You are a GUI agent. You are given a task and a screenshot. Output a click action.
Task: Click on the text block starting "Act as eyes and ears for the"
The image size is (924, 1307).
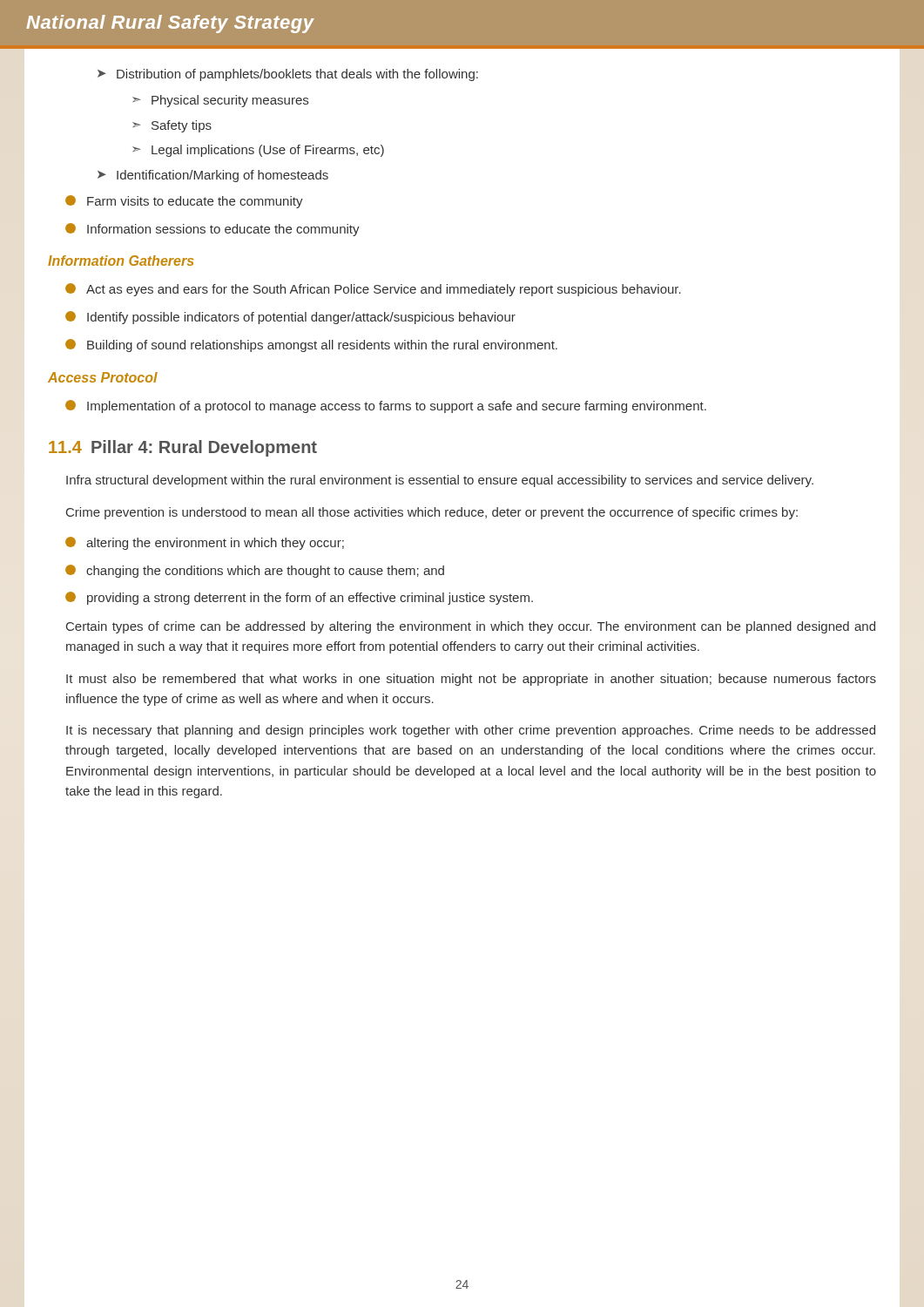(373, 289)
